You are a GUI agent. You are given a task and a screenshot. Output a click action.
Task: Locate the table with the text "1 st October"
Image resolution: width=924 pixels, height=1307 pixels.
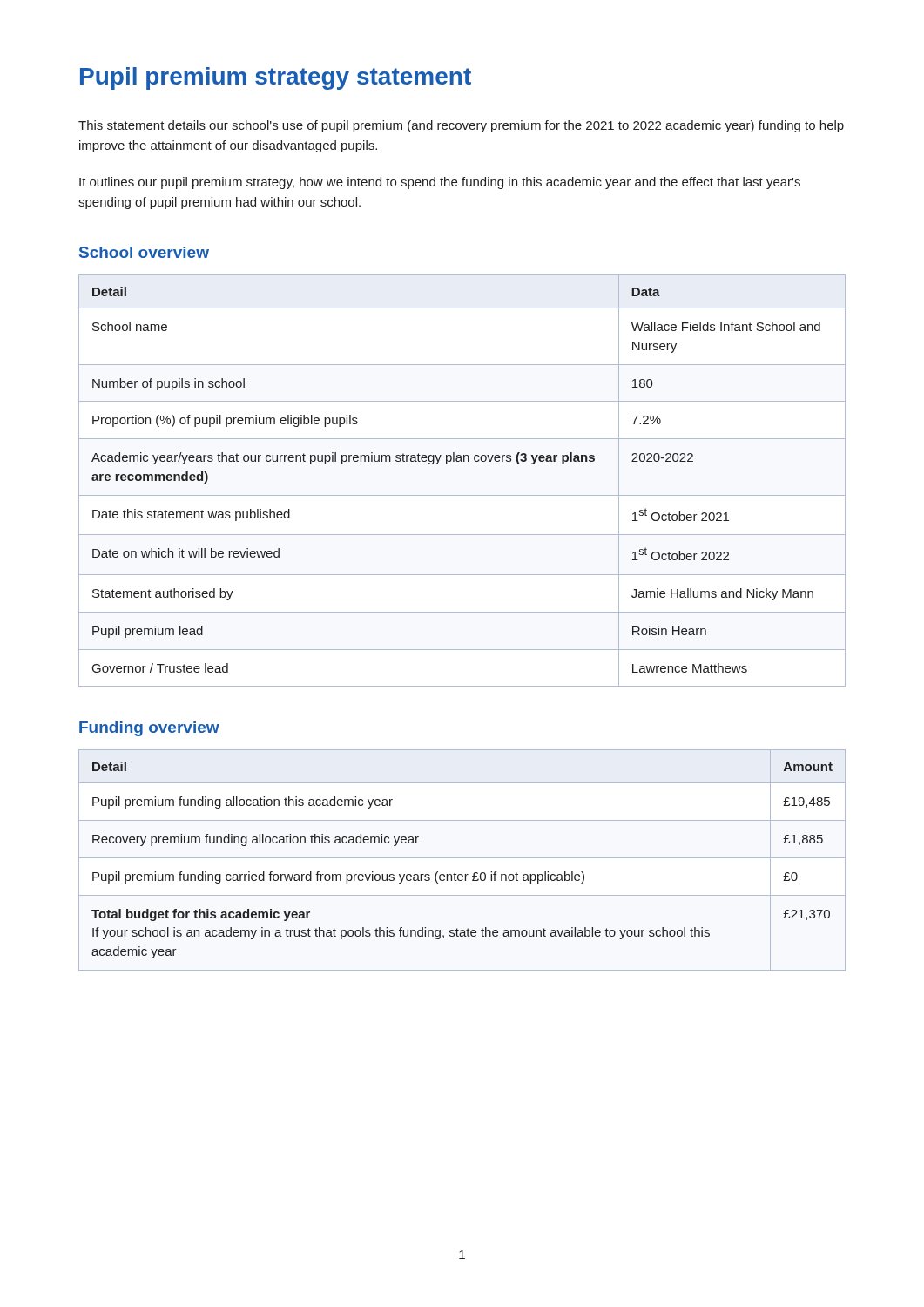(462, 481)
